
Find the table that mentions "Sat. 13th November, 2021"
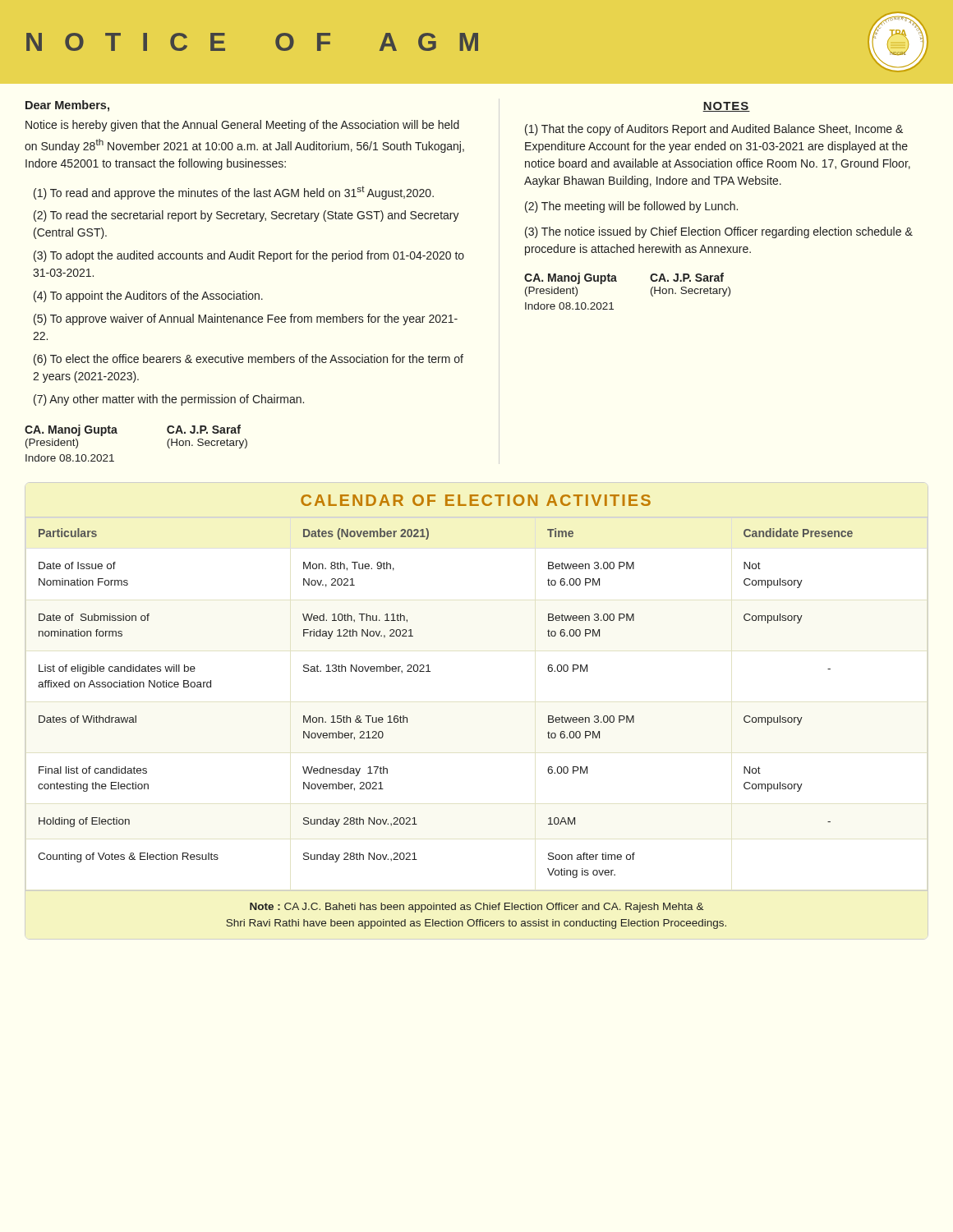pyautogui.click(x=476, y=704)
